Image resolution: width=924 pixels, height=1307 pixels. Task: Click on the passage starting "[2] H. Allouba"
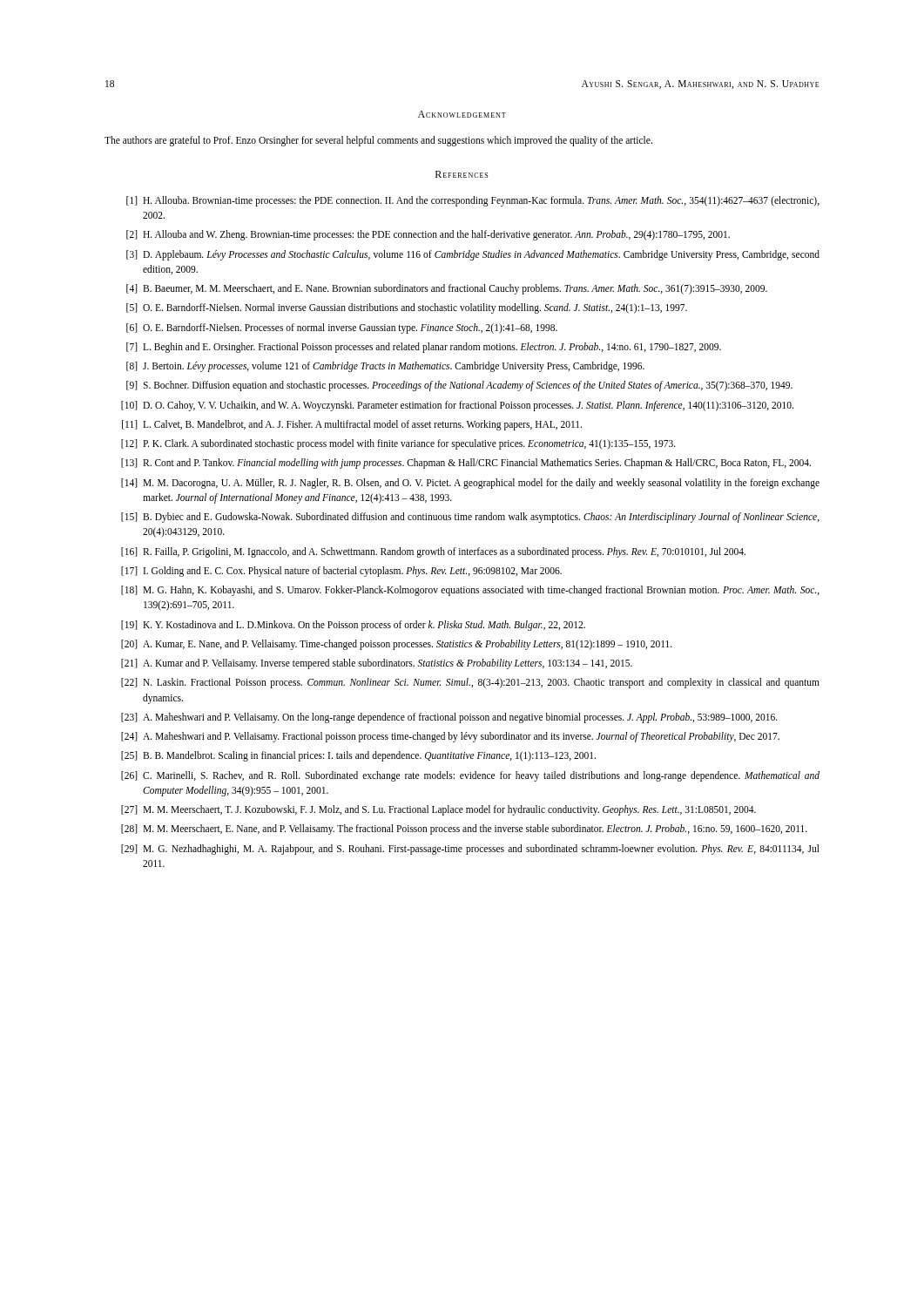coord(462,235)
